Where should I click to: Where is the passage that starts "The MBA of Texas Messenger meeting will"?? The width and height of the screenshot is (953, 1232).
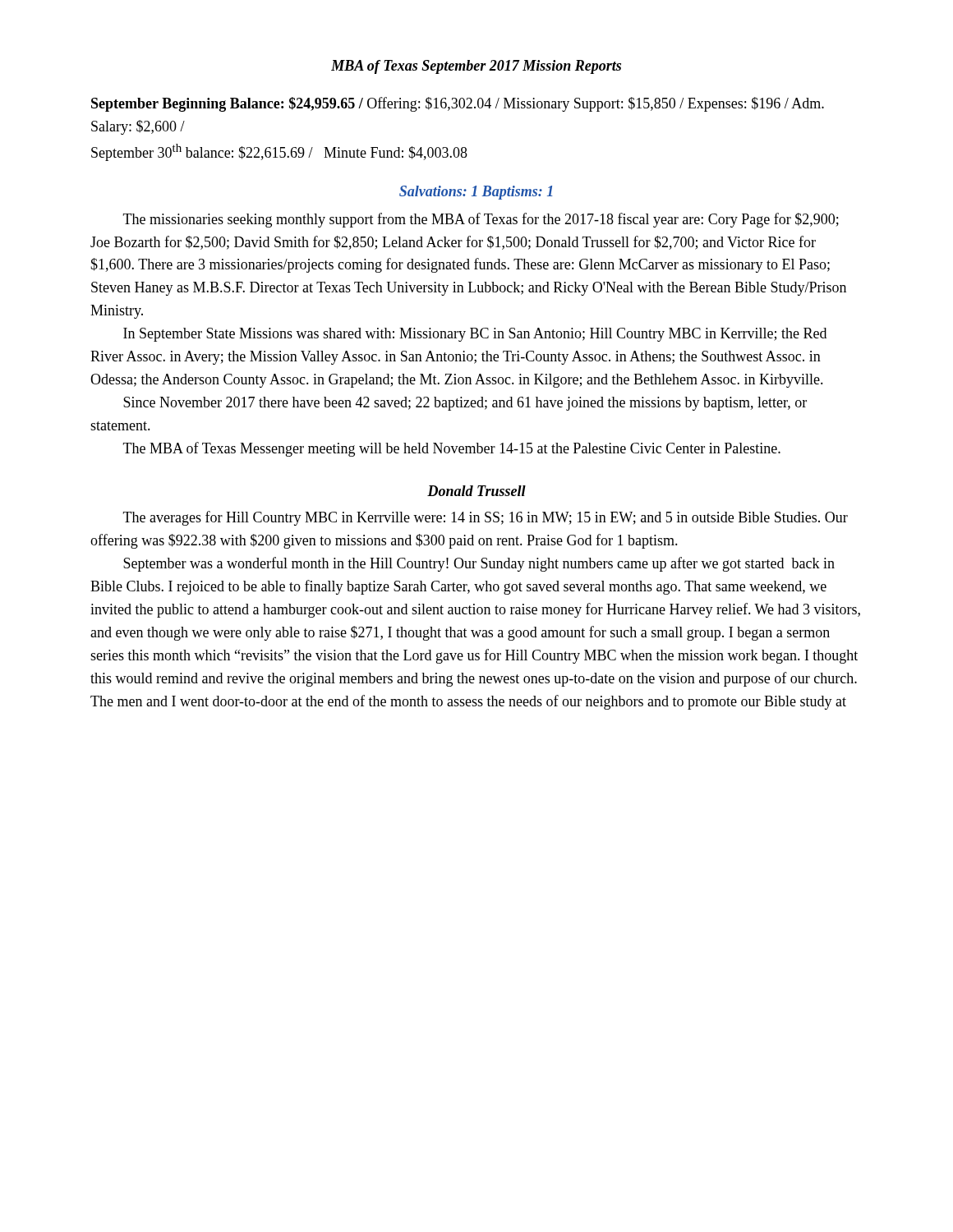pos(452,448)
